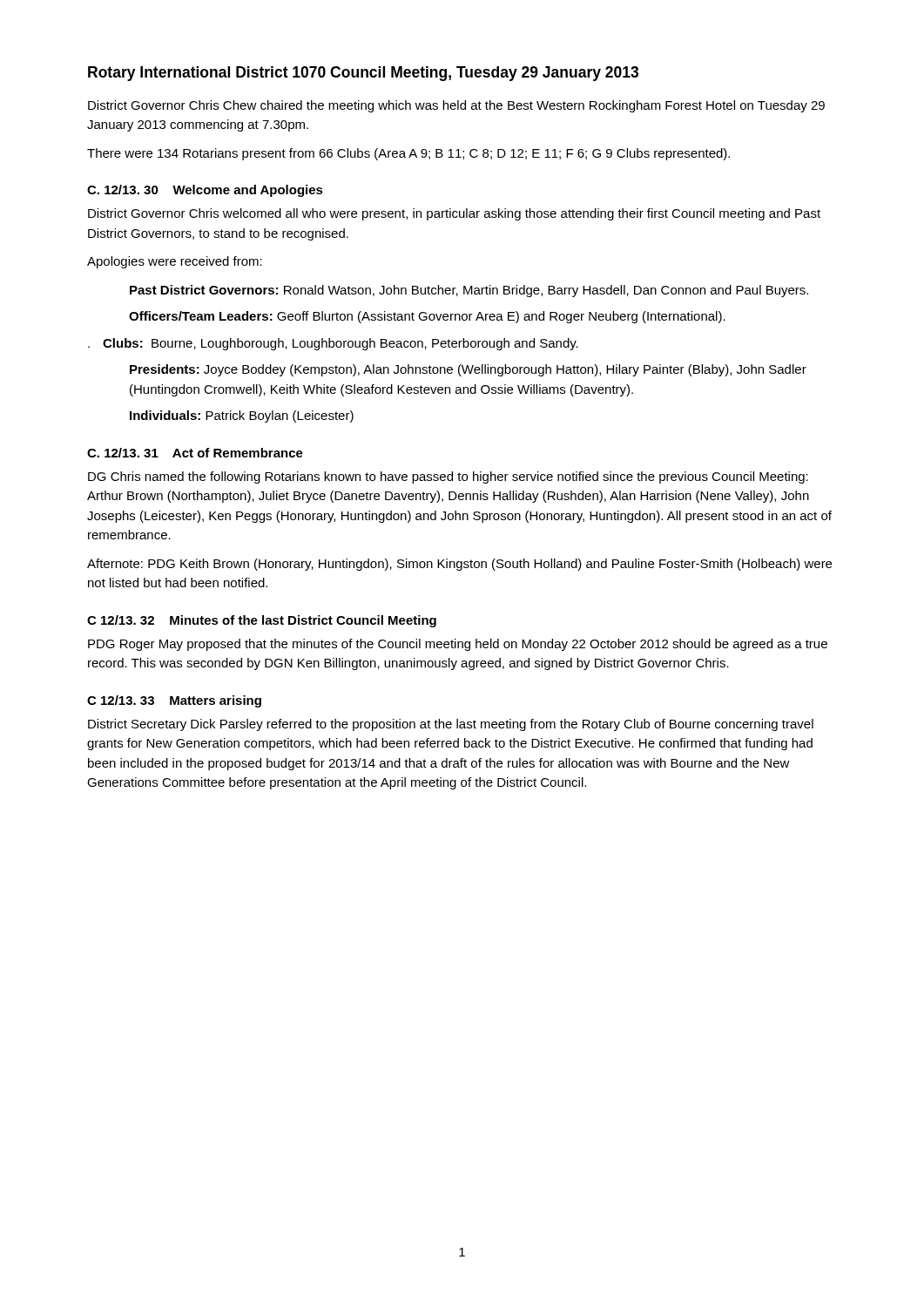Screen dimensions: 1307x924
Task: Locate the text starting "Apologies were received from:"
Action: click(175, 261)
